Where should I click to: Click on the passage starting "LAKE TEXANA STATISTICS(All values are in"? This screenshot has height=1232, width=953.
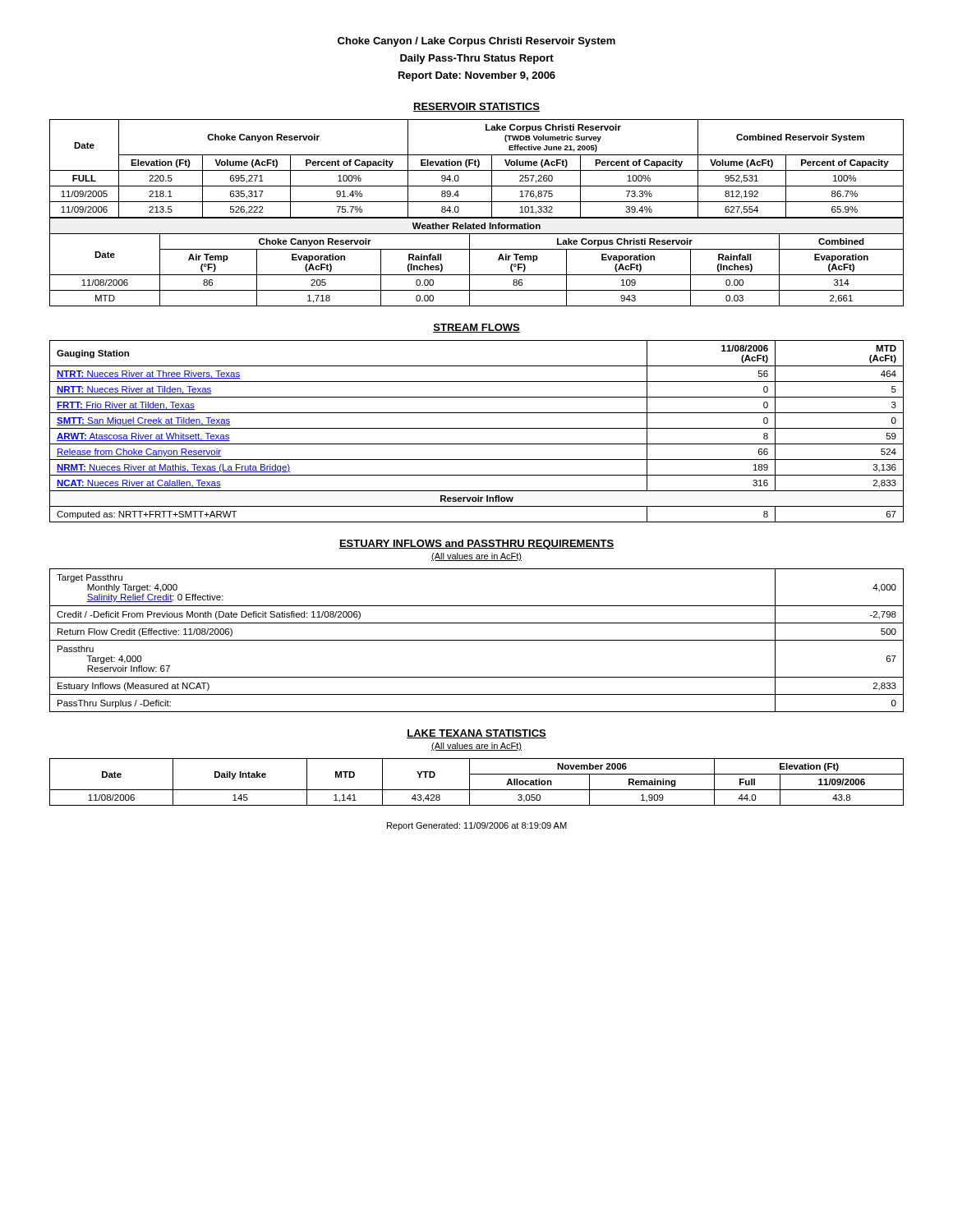(476, 740)
